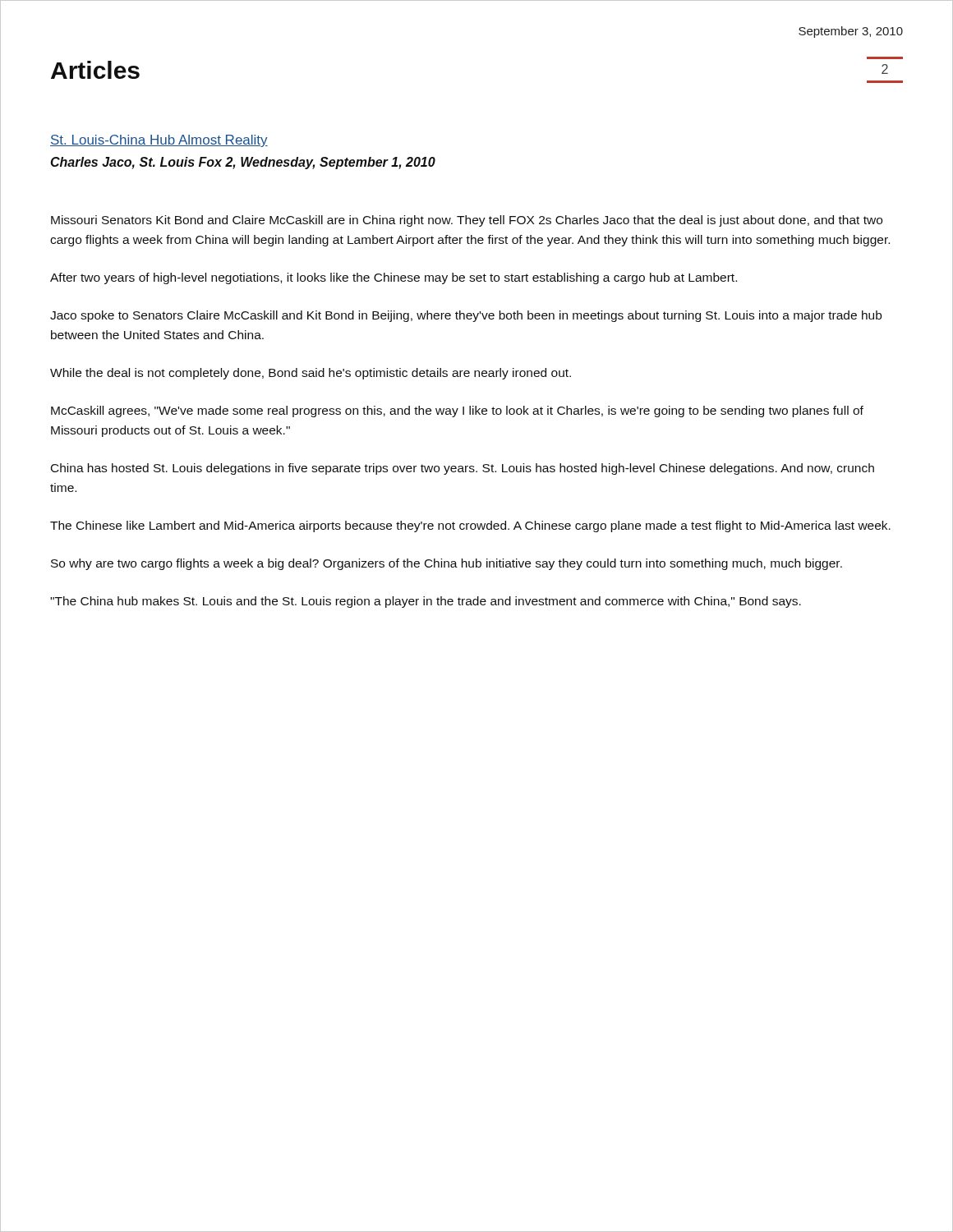Click on the text block that reads ""The China hub"

click(476, 601)
